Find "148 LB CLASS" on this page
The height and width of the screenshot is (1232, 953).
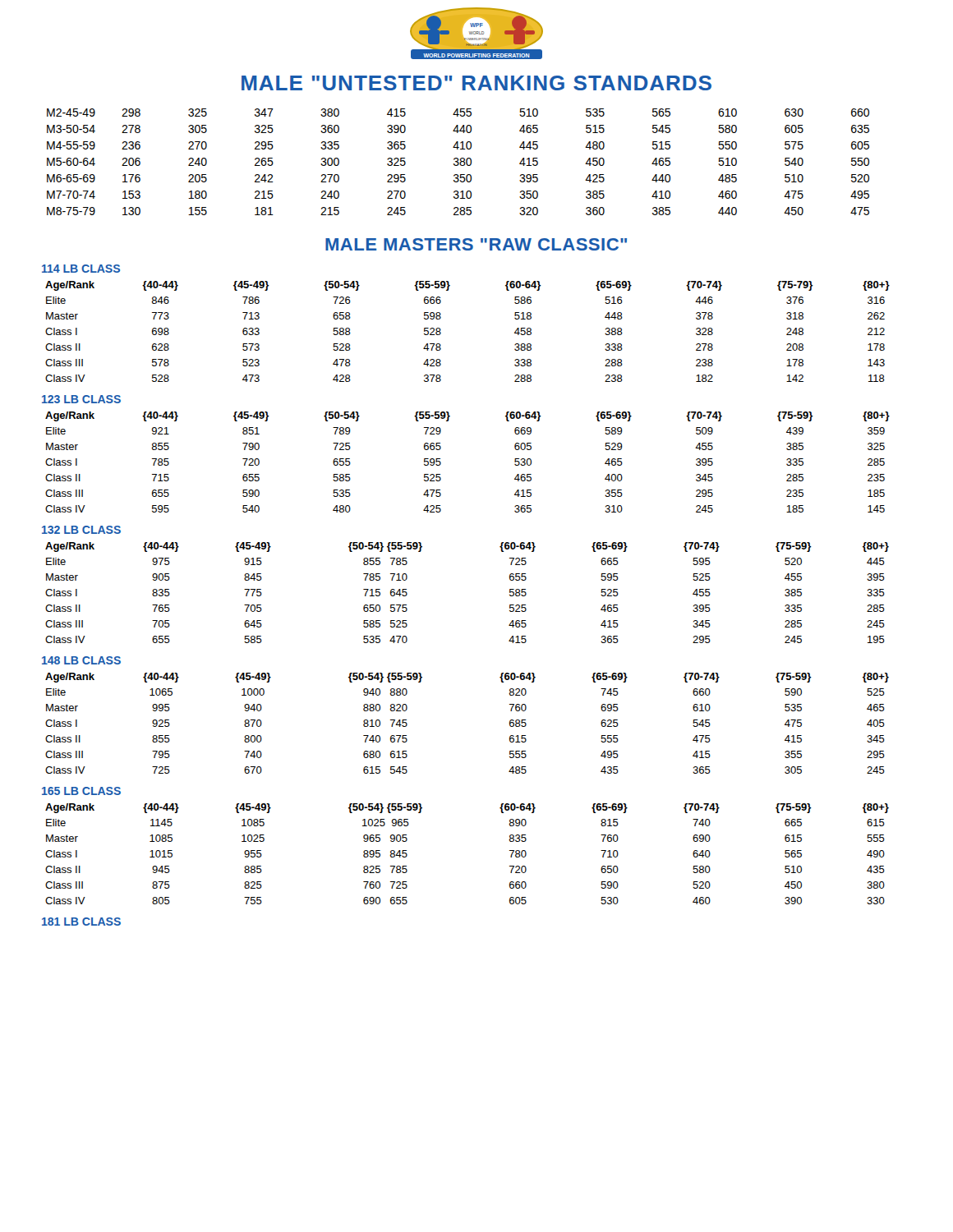point(81,660)
